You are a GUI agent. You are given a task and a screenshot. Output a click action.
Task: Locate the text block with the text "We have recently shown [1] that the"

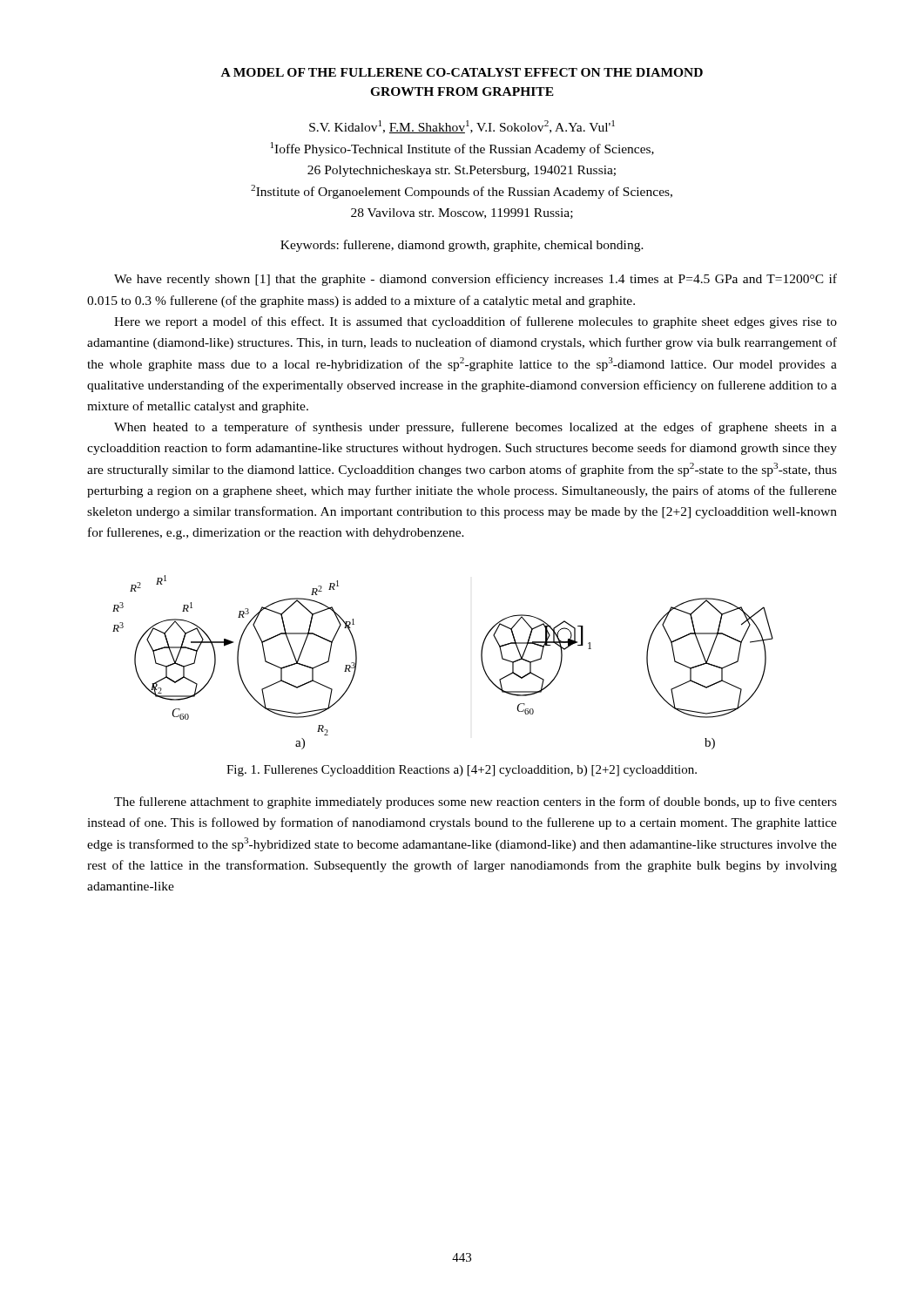pyautogui.click(x=462, y=289)
